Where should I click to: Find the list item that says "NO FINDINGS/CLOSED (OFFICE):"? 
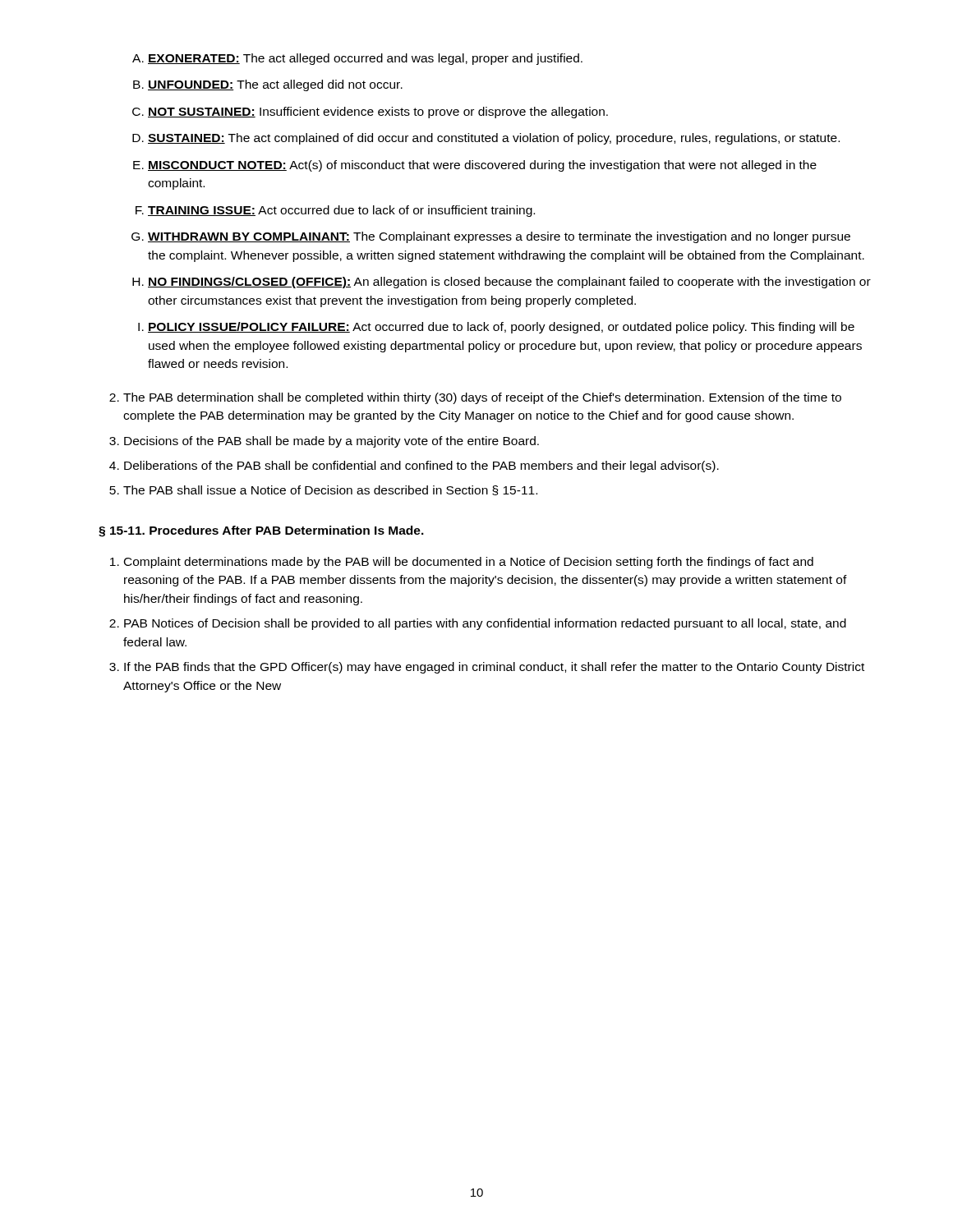coord(509,291)
